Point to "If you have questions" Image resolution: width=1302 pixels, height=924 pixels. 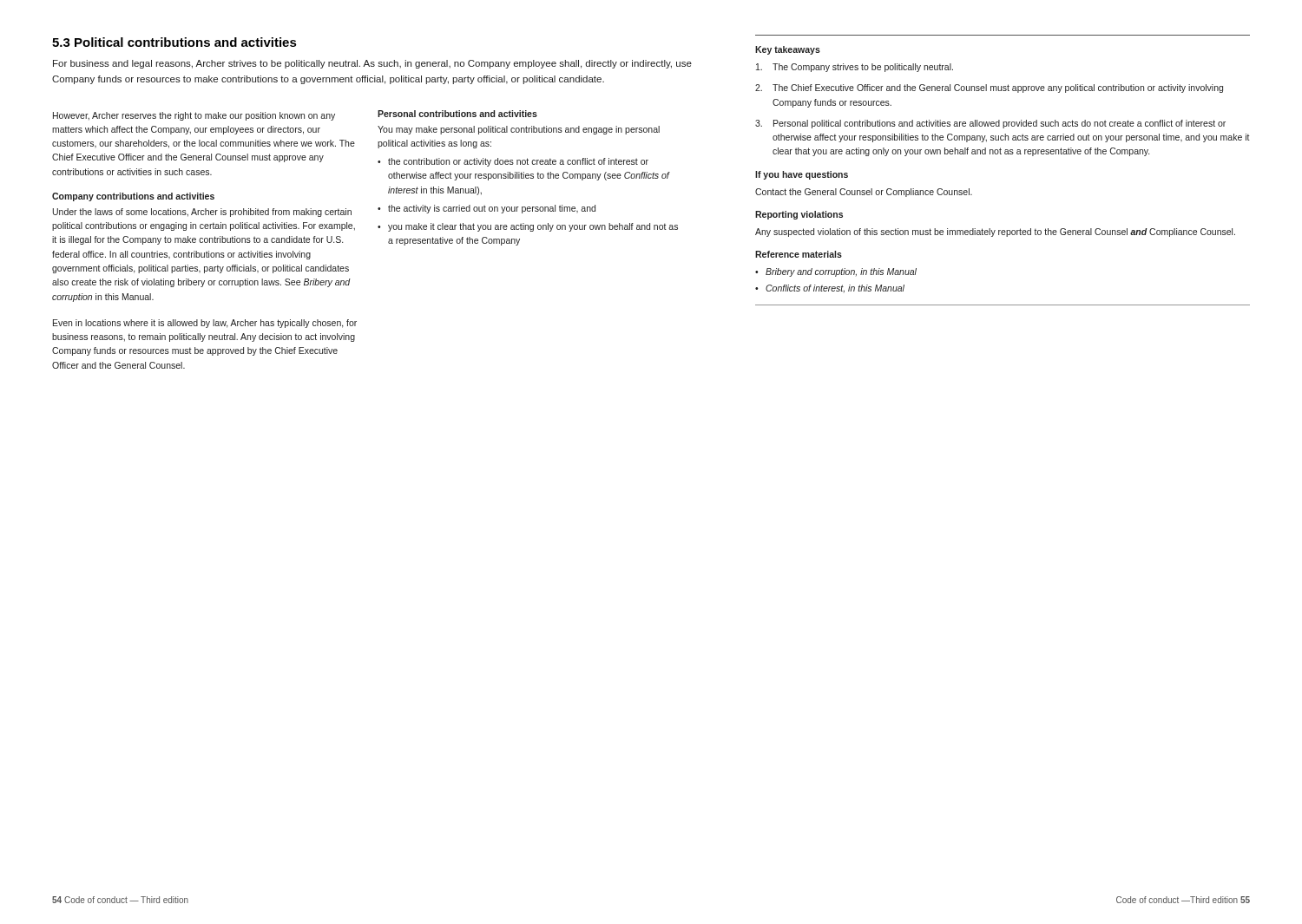[802, 175]
